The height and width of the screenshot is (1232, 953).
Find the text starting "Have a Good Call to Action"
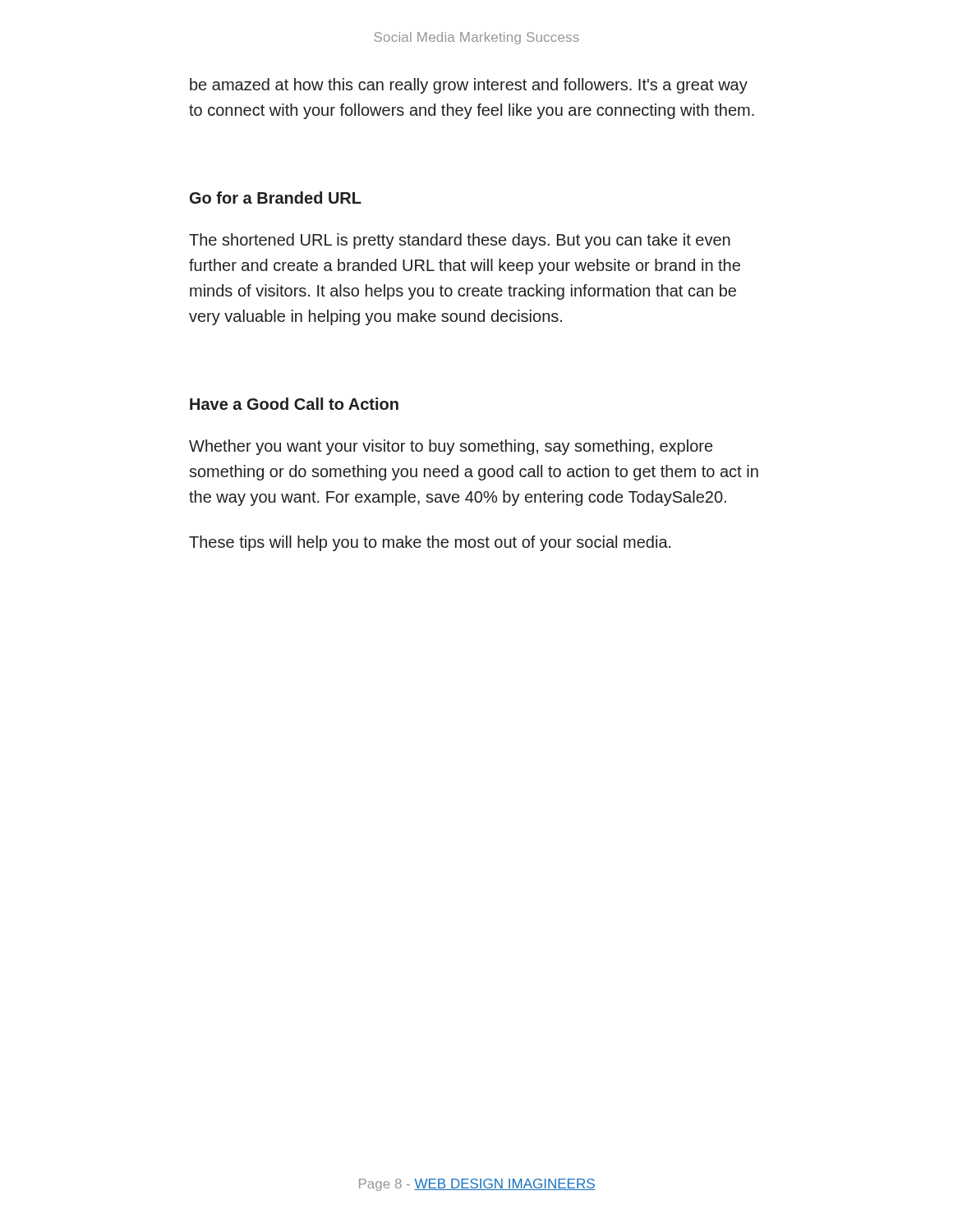294,404
